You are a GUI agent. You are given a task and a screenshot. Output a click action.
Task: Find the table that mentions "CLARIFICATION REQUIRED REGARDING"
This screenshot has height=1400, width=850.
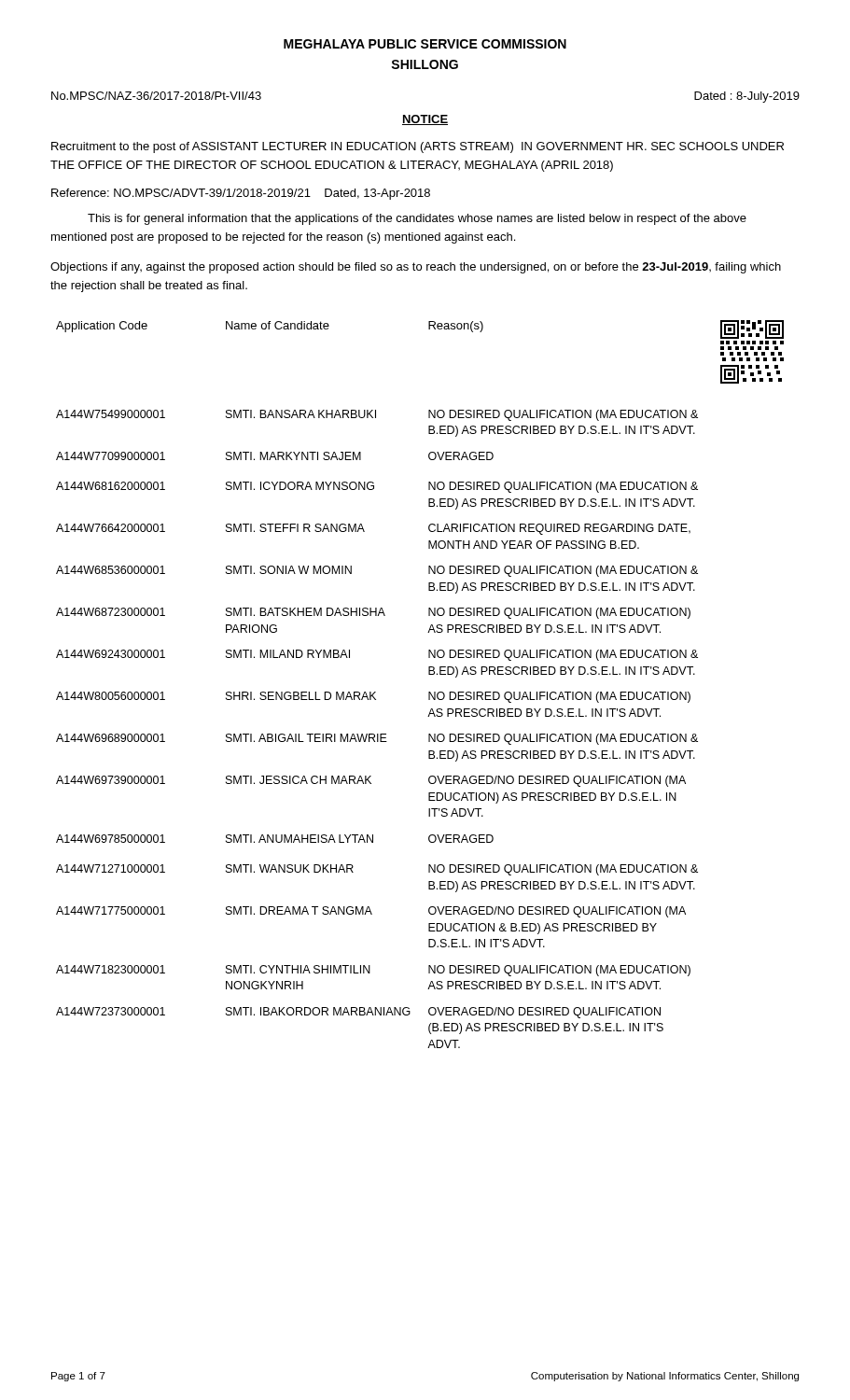tap(425, 686)
